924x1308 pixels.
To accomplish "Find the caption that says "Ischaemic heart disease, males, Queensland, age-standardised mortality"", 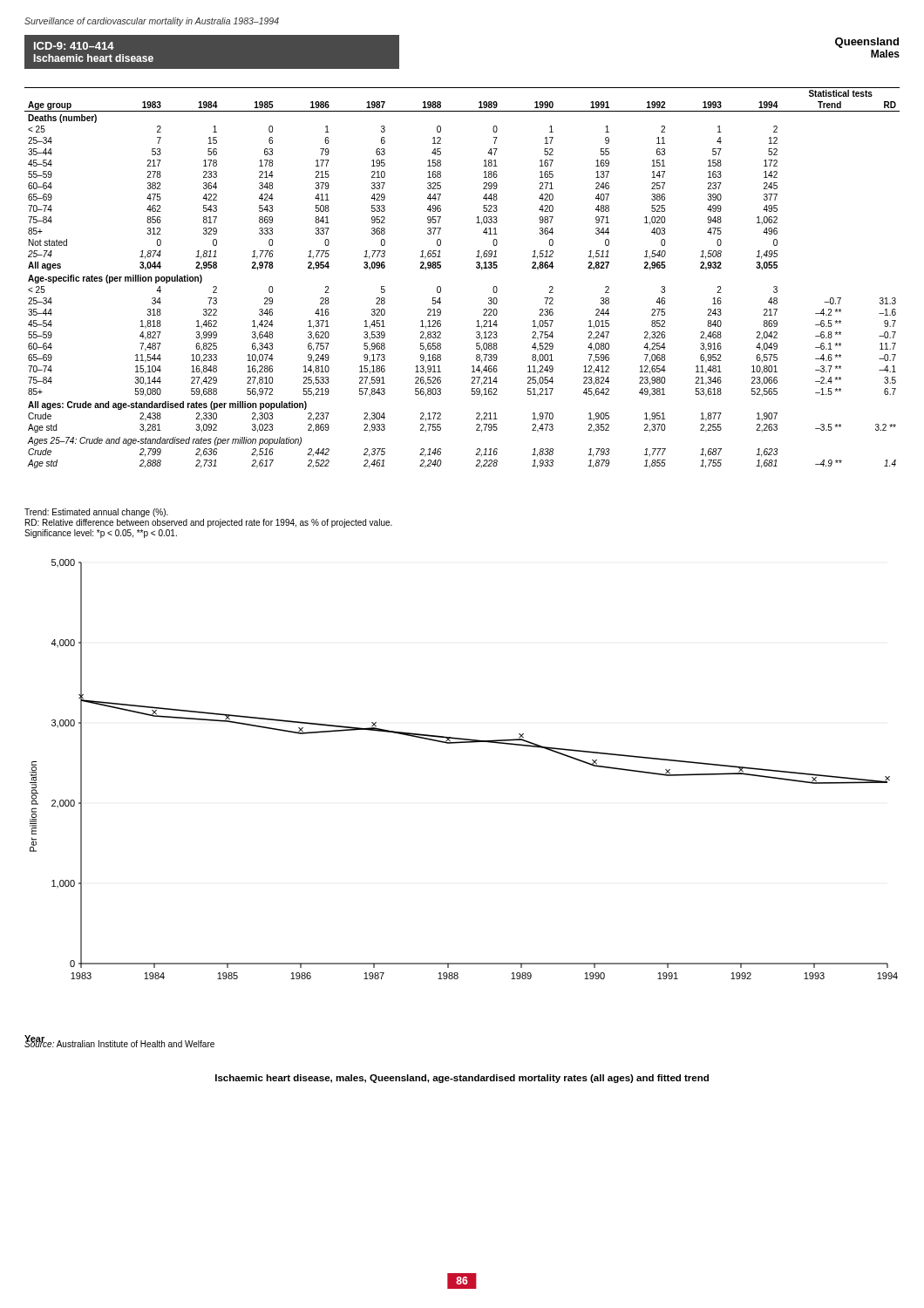I will 462,1078.
